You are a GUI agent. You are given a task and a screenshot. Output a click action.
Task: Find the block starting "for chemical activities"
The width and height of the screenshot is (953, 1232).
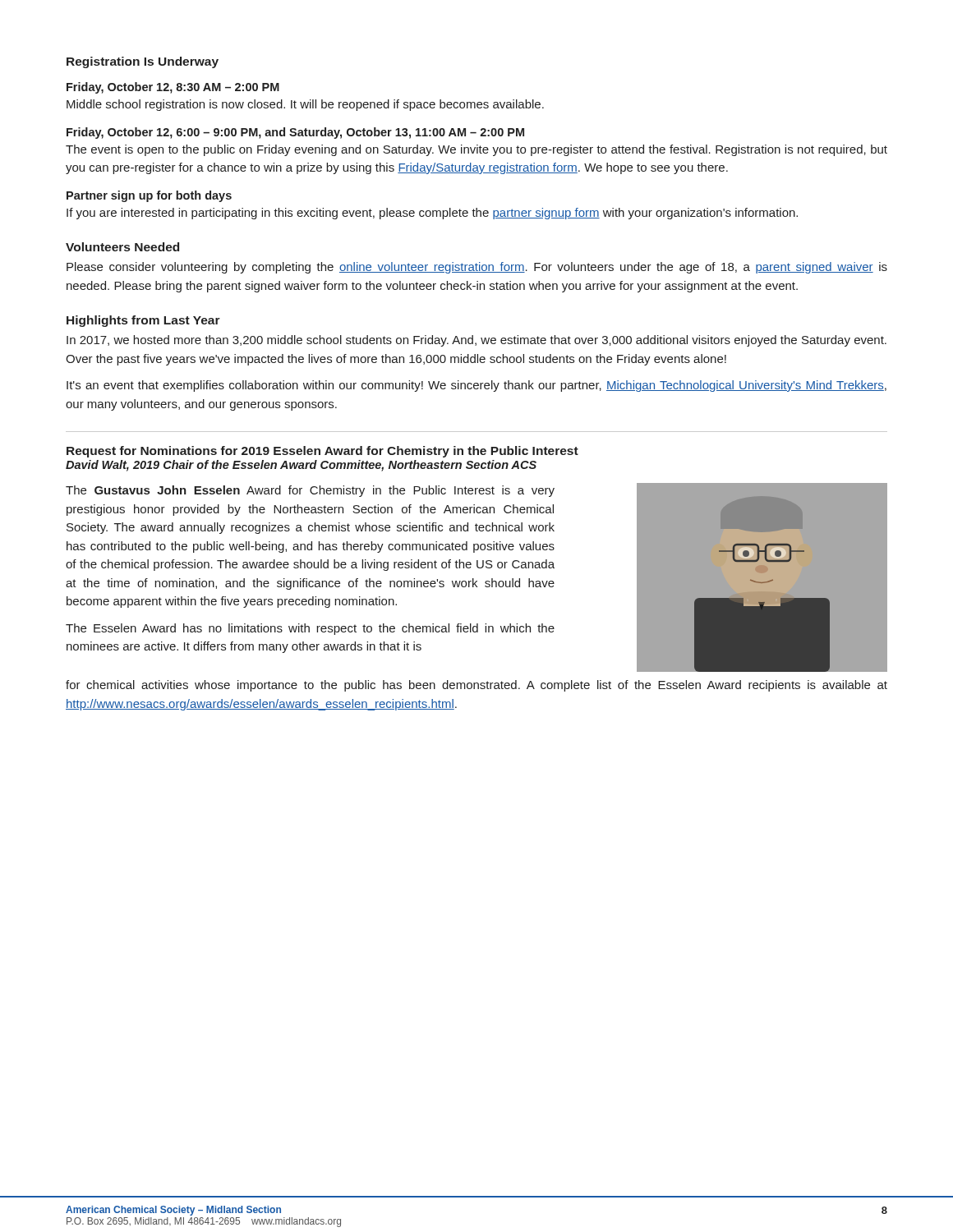pos(476,694)
